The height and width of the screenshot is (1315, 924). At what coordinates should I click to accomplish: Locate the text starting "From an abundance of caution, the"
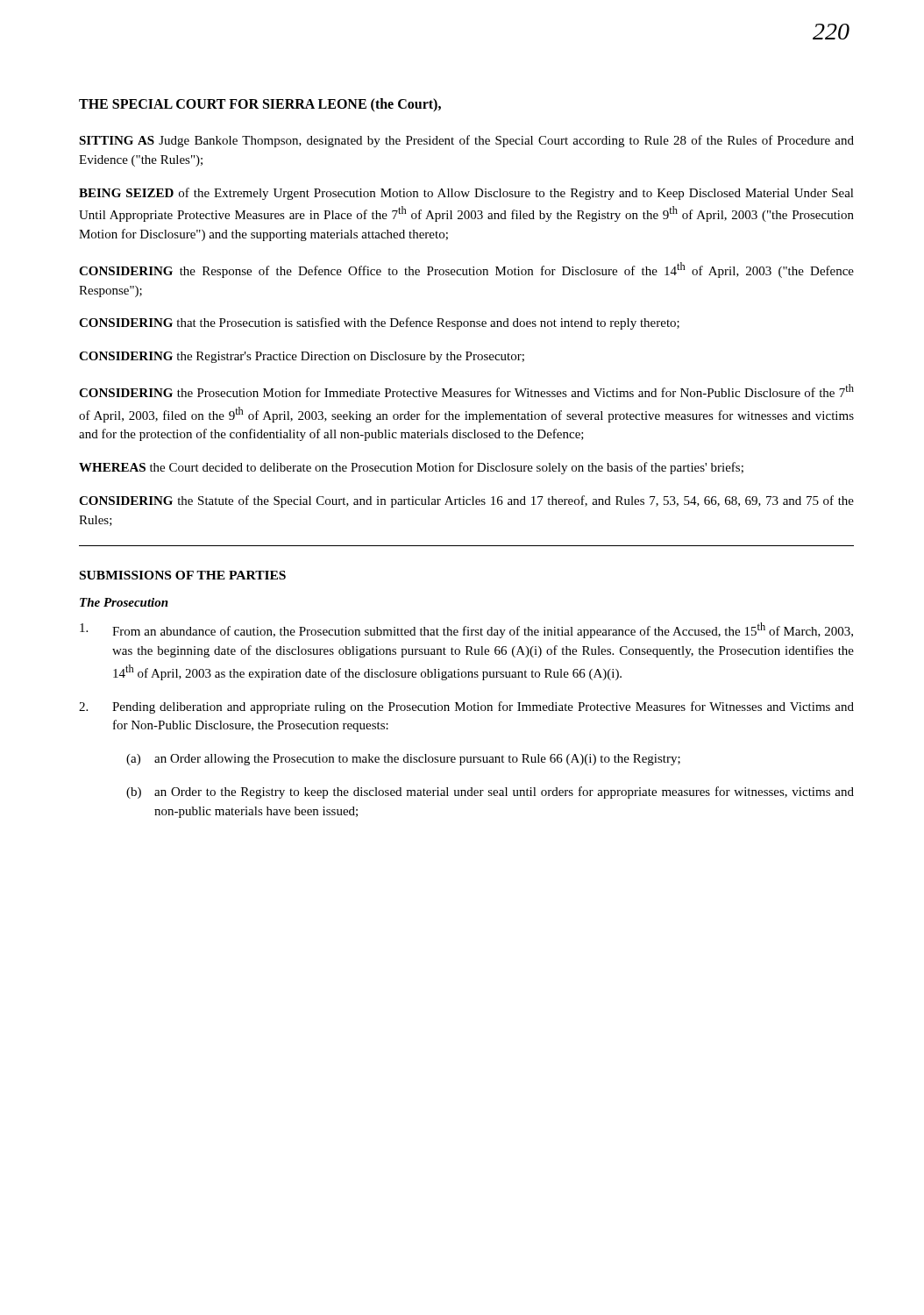point(466,651)
